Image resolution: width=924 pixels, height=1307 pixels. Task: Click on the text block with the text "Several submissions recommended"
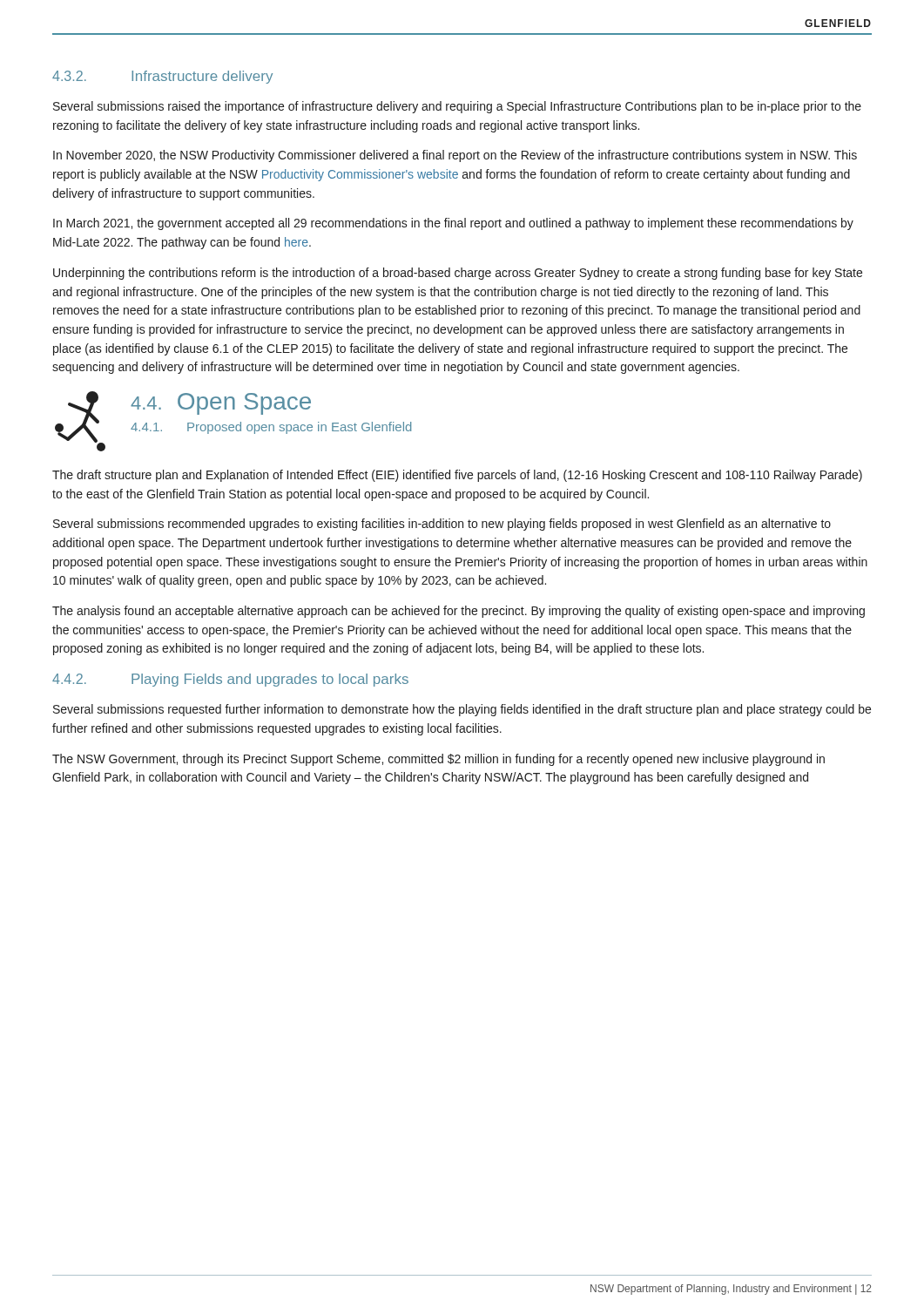pos(462,553)
